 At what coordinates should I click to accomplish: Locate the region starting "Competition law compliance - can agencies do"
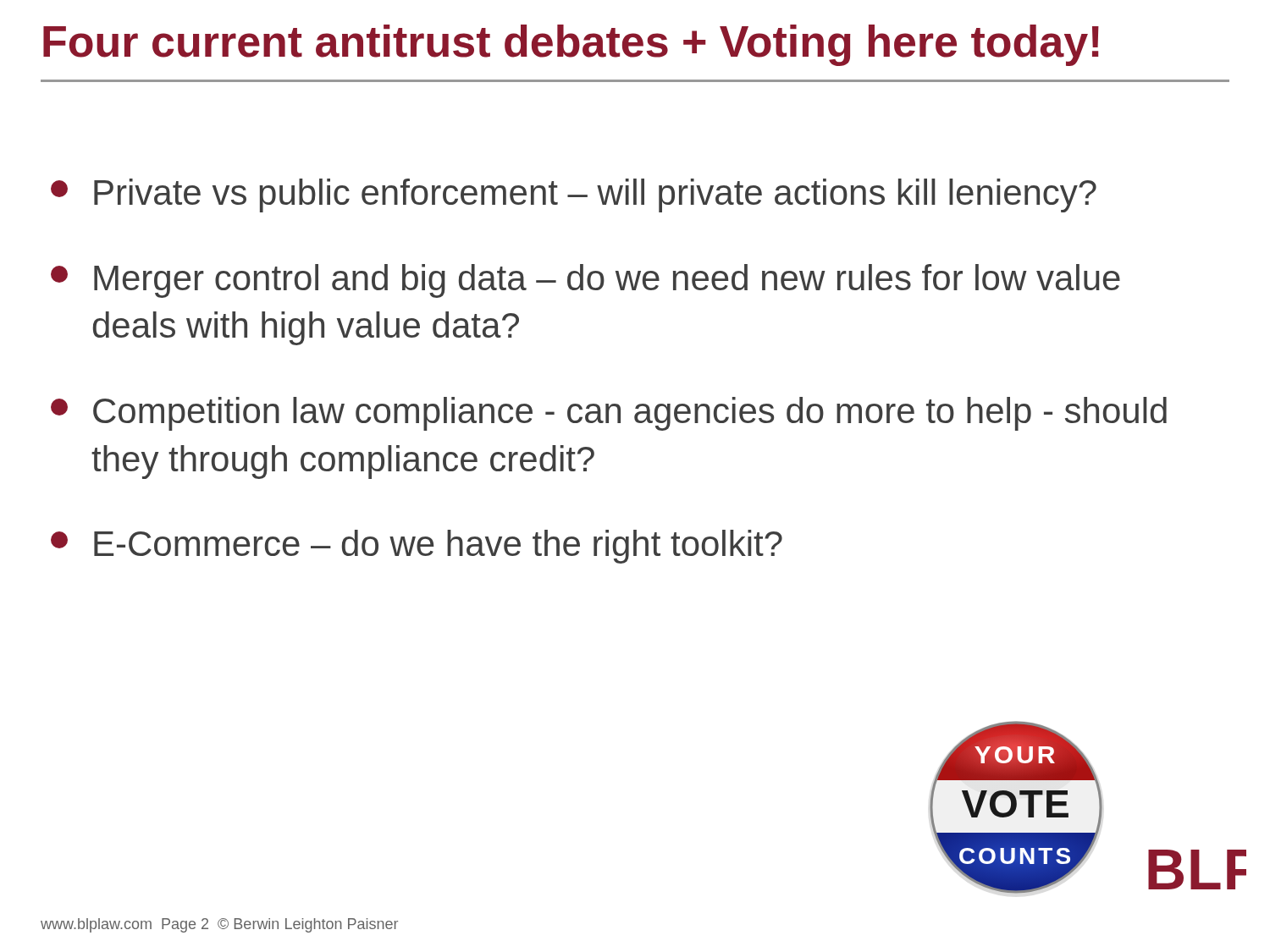[627, 436]
